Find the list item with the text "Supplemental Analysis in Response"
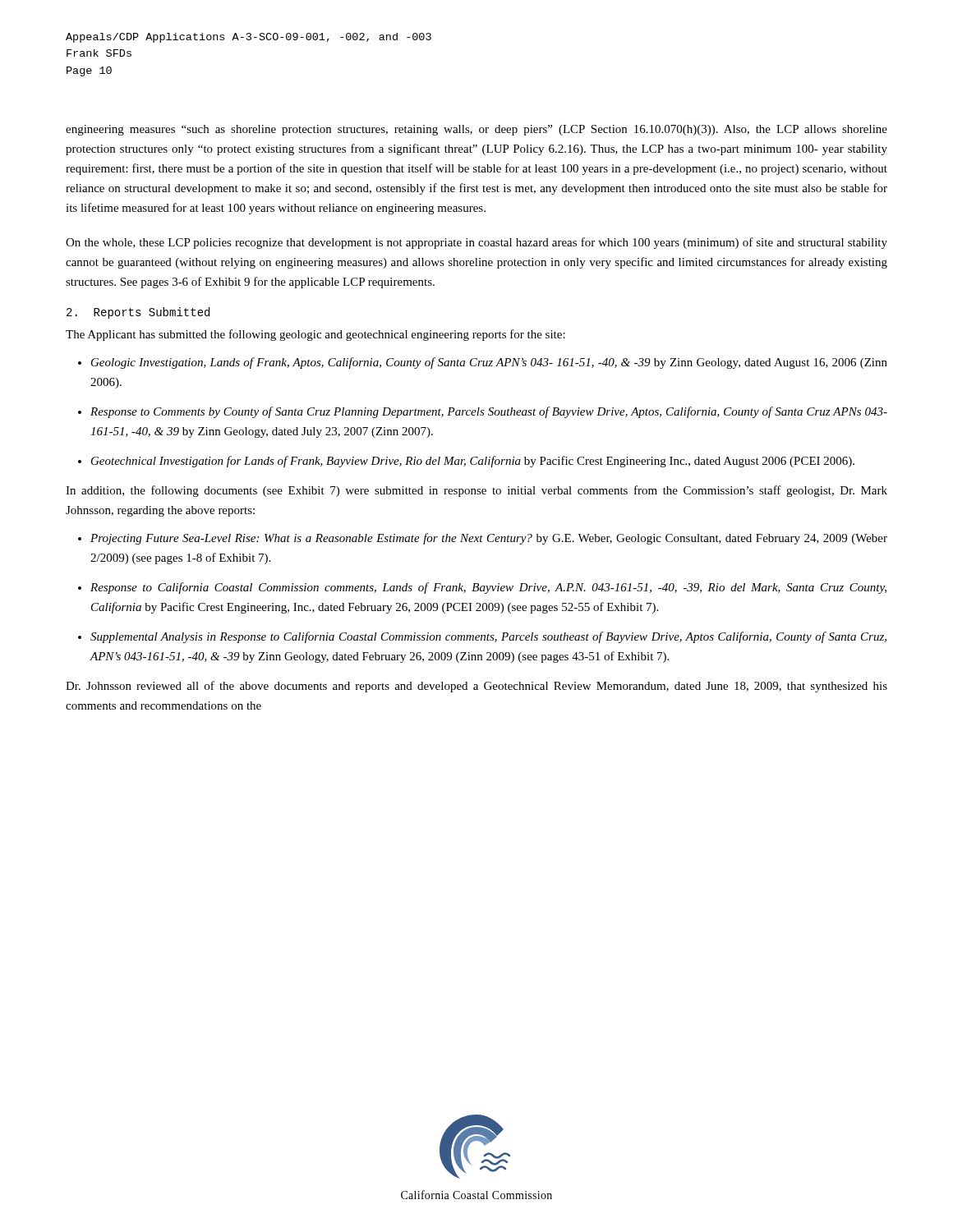This screenshot has width=953, height=1232. pos(489,646)
